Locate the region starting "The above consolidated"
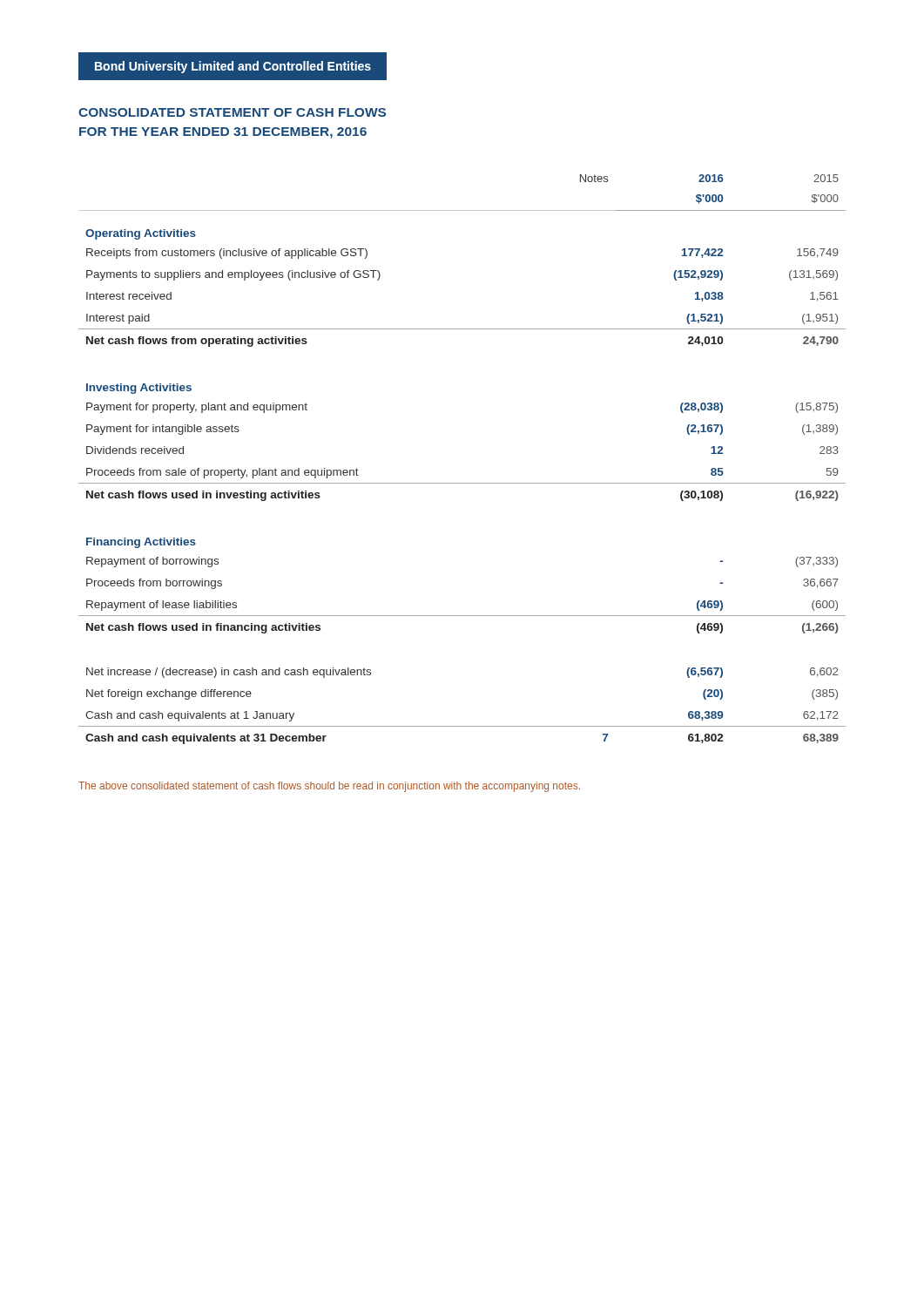 (330, 786)
